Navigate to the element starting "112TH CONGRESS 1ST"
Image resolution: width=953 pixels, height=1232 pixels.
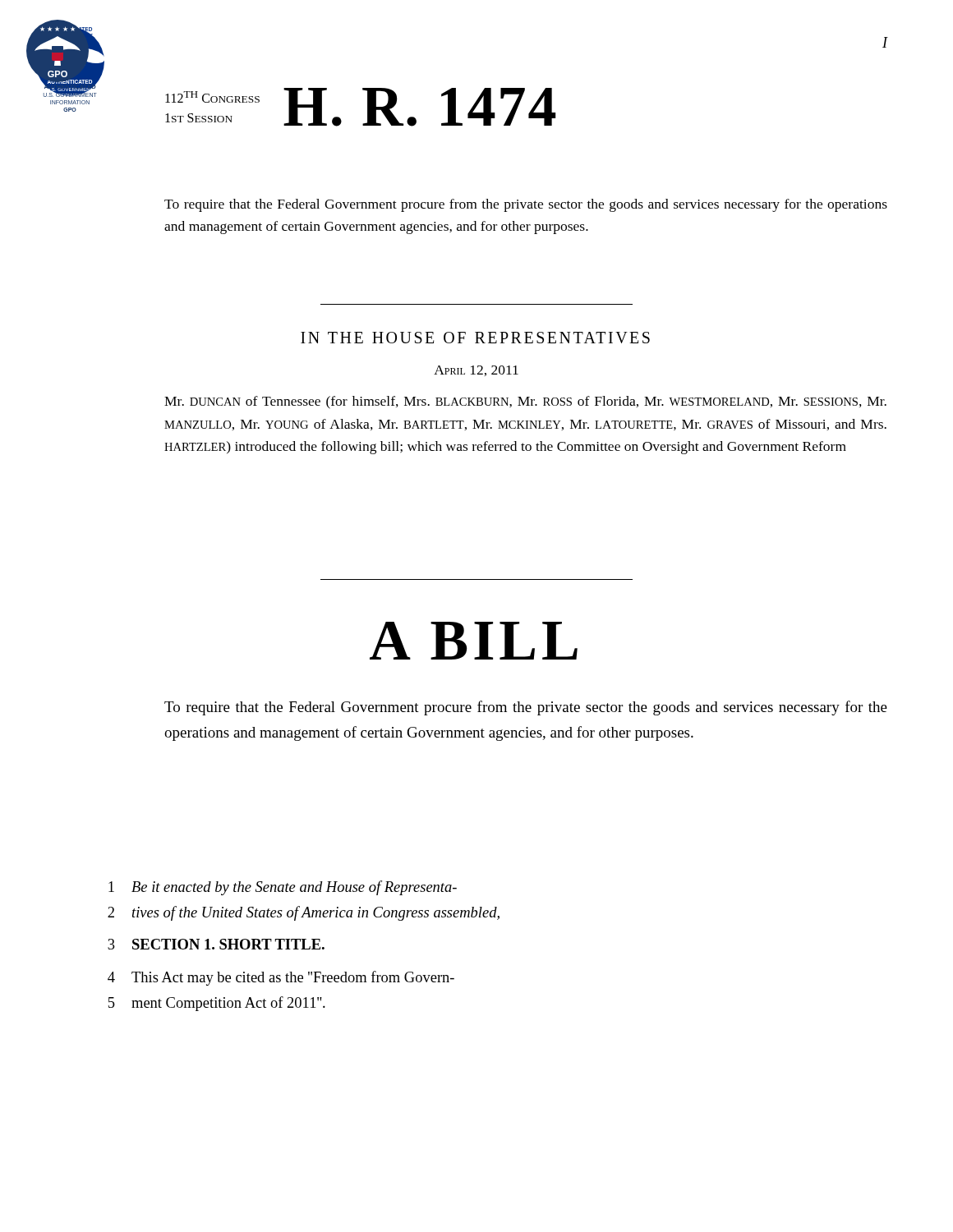click(361, 107)
